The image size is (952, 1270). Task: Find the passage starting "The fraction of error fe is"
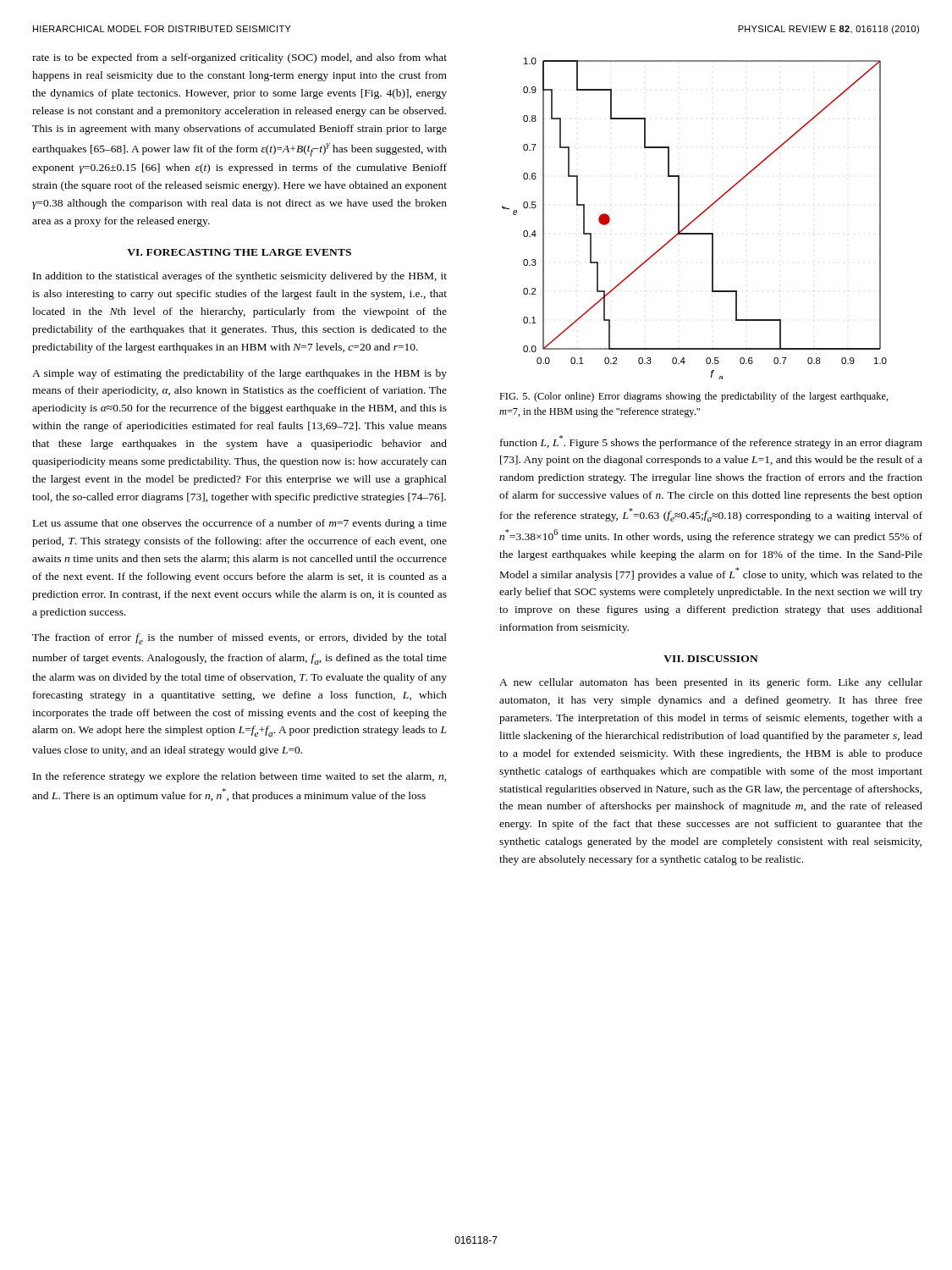(239, 693)
